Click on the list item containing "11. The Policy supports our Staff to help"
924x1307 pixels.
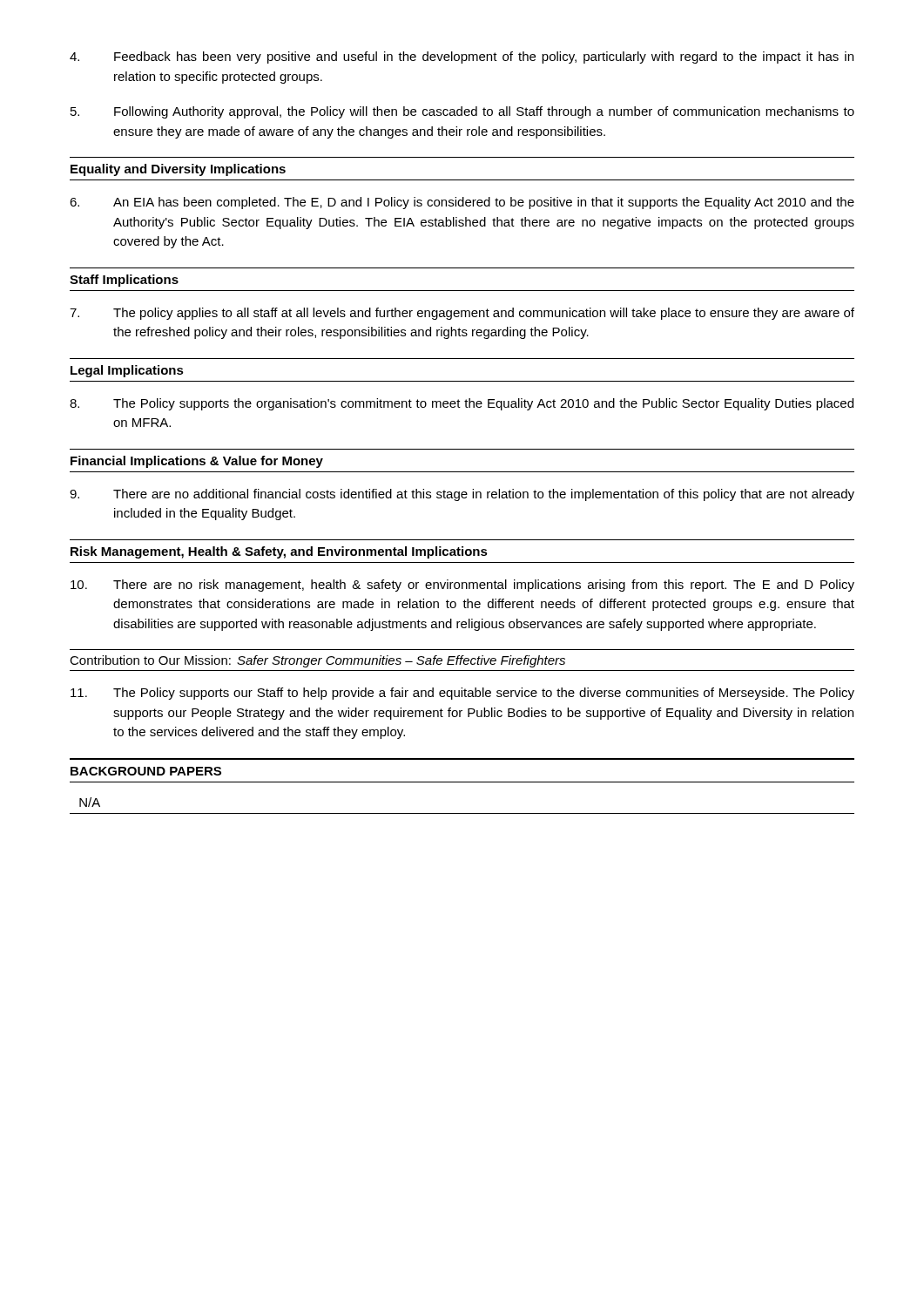pos(462,713)
